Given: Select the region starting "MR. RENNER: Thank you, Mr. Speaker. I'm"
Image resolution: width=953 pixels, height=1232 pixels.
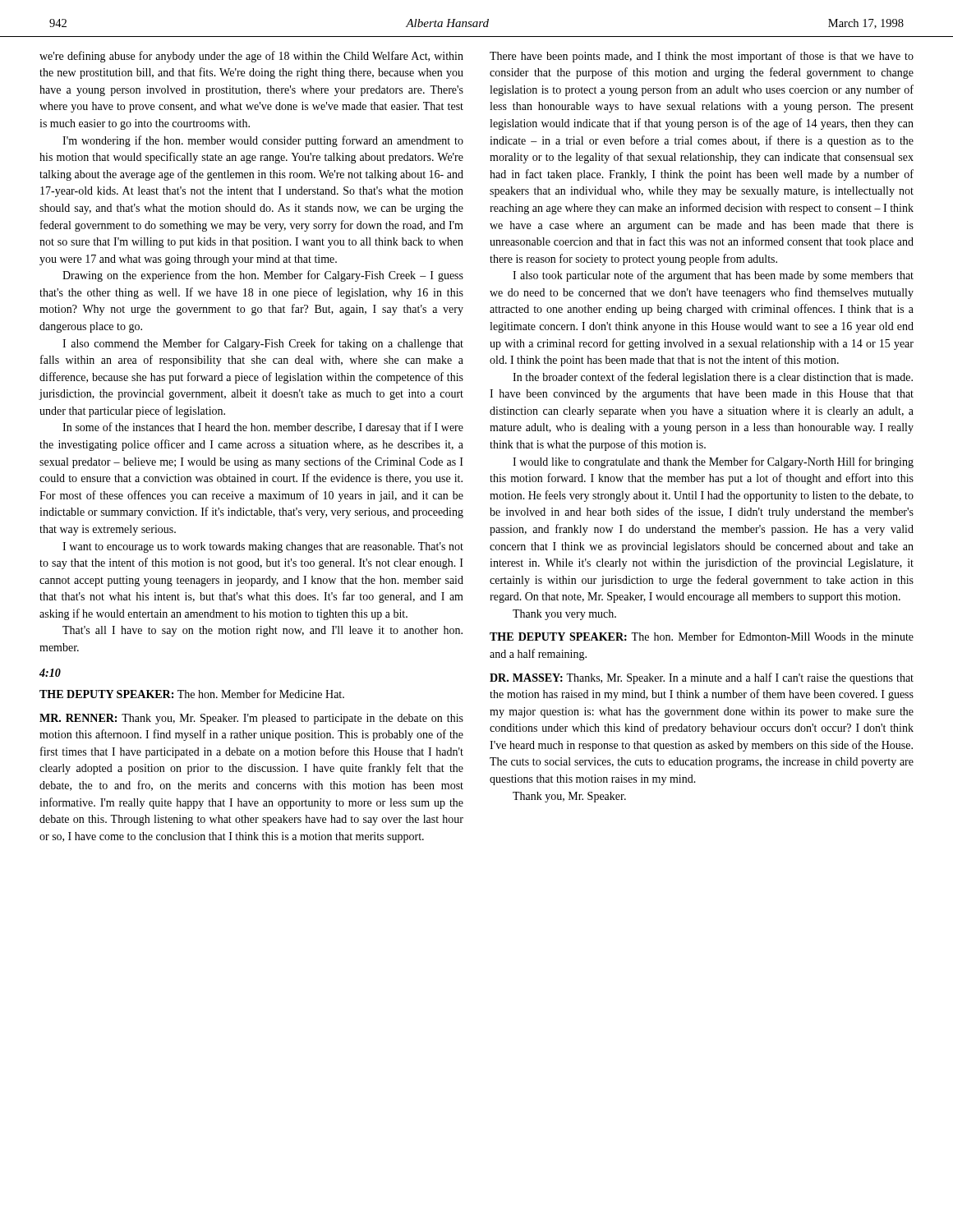Looking at the screenshot, I should 251,778.
